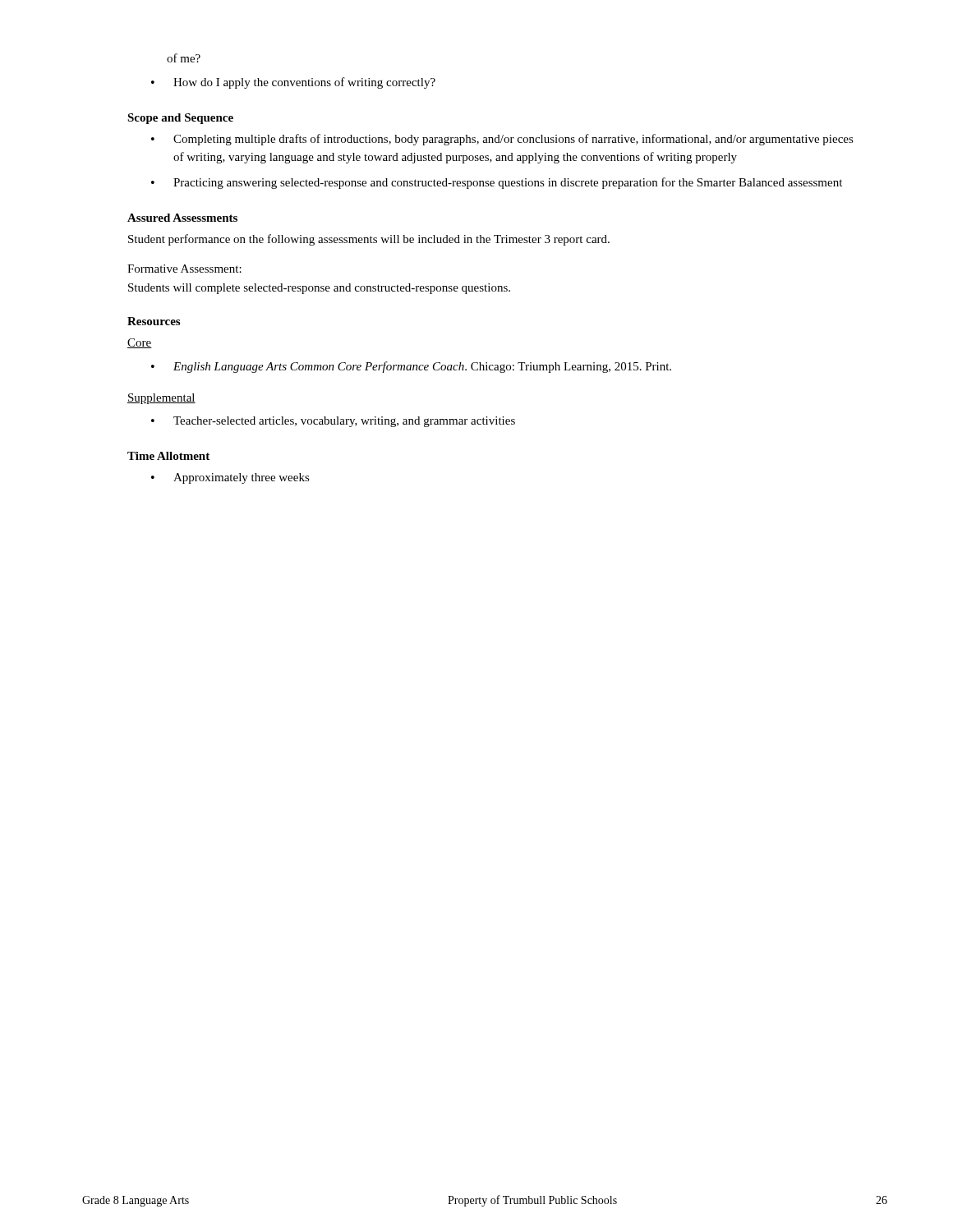Viewport: 953px width, 1232px height.
Task: Find the block starting "Formative Assessment:Students will complete selected-response and constructed-response"
Action: pos(319,278)
